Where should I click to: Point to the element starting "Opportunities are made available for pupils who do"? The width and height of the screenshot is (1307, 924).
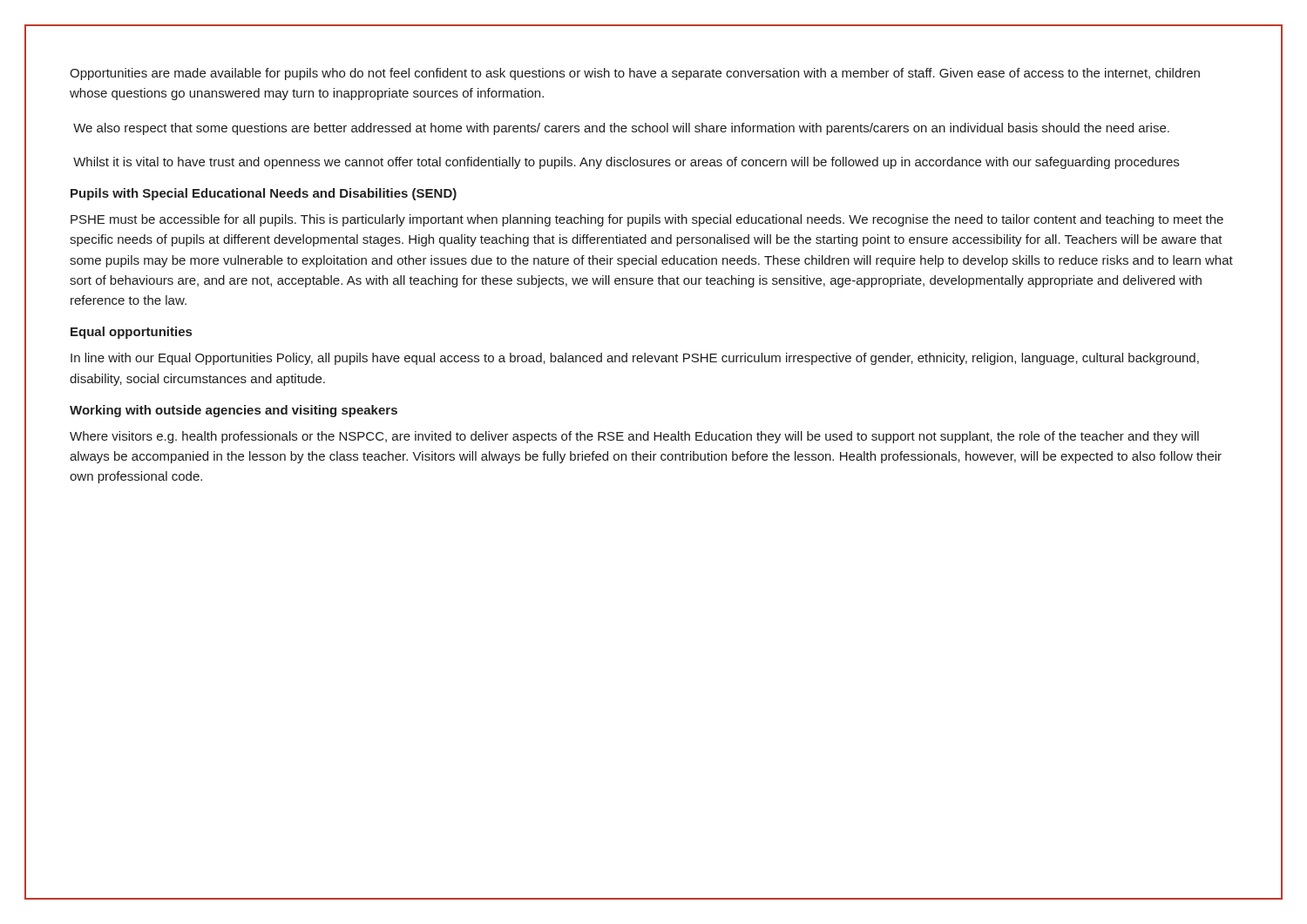(x=635, y=83)
